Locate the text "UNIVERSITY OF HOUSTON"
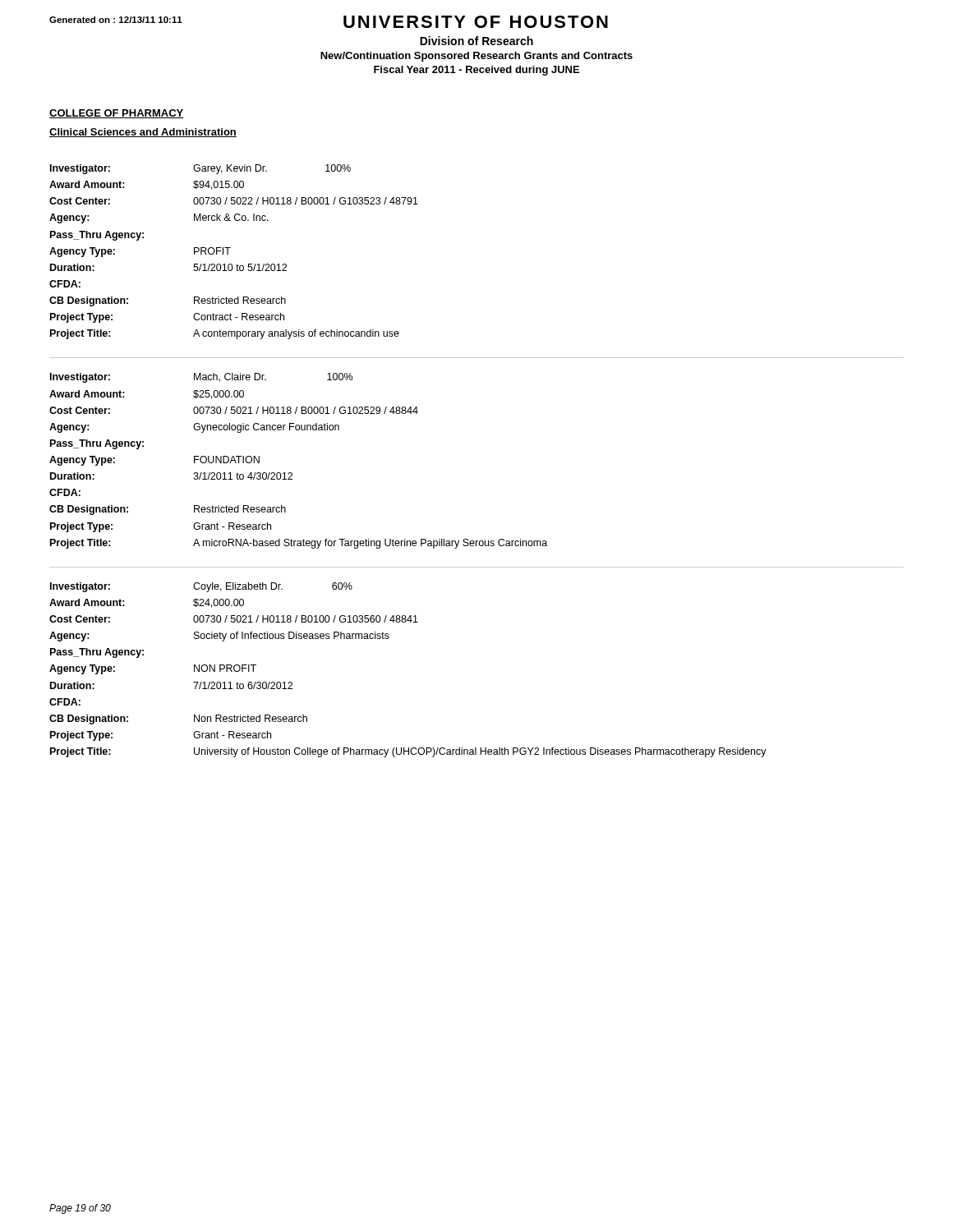953x1232 pixels. tap(476, 22)
